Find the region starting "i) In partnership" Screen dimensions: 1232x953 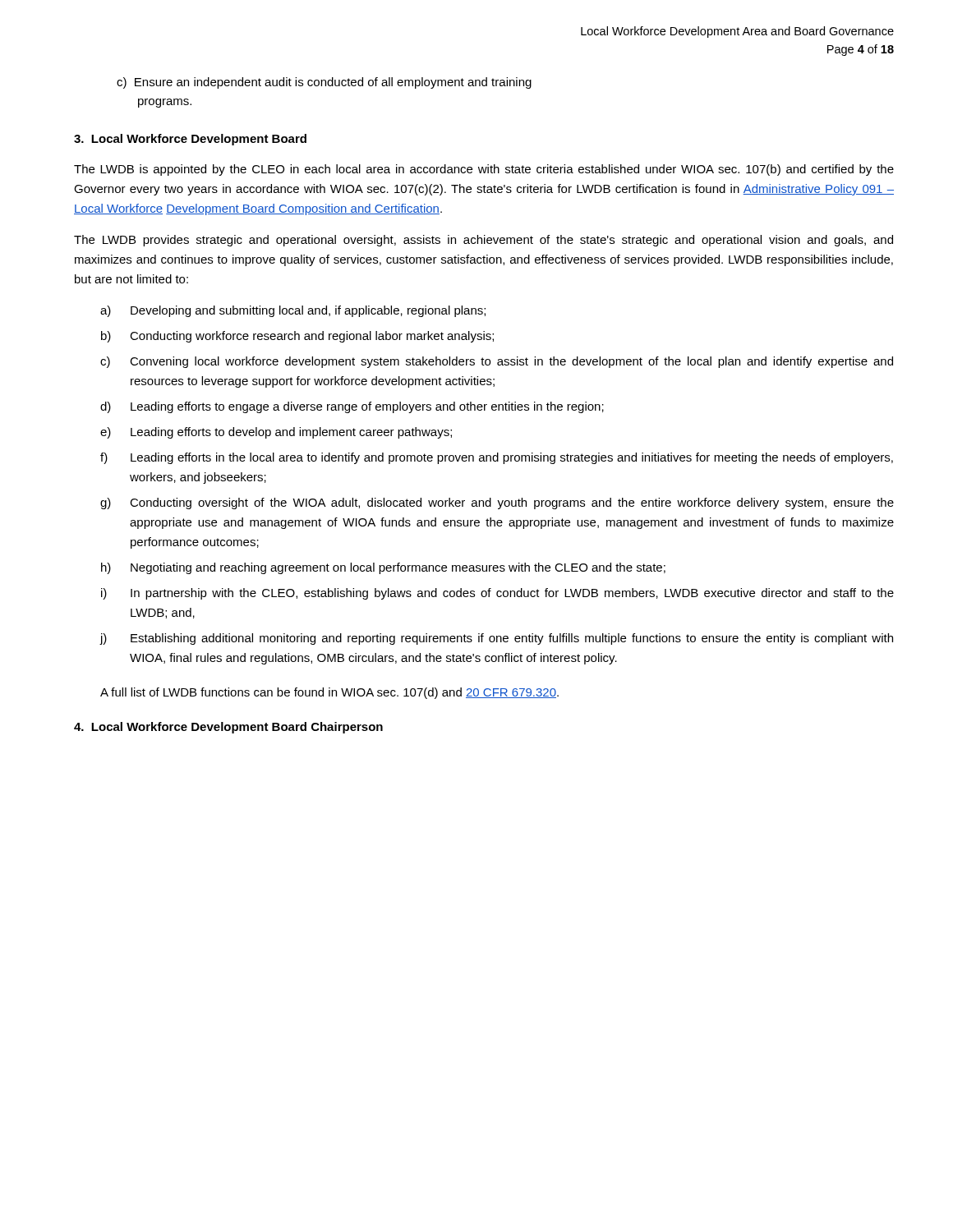pos(484,603)
